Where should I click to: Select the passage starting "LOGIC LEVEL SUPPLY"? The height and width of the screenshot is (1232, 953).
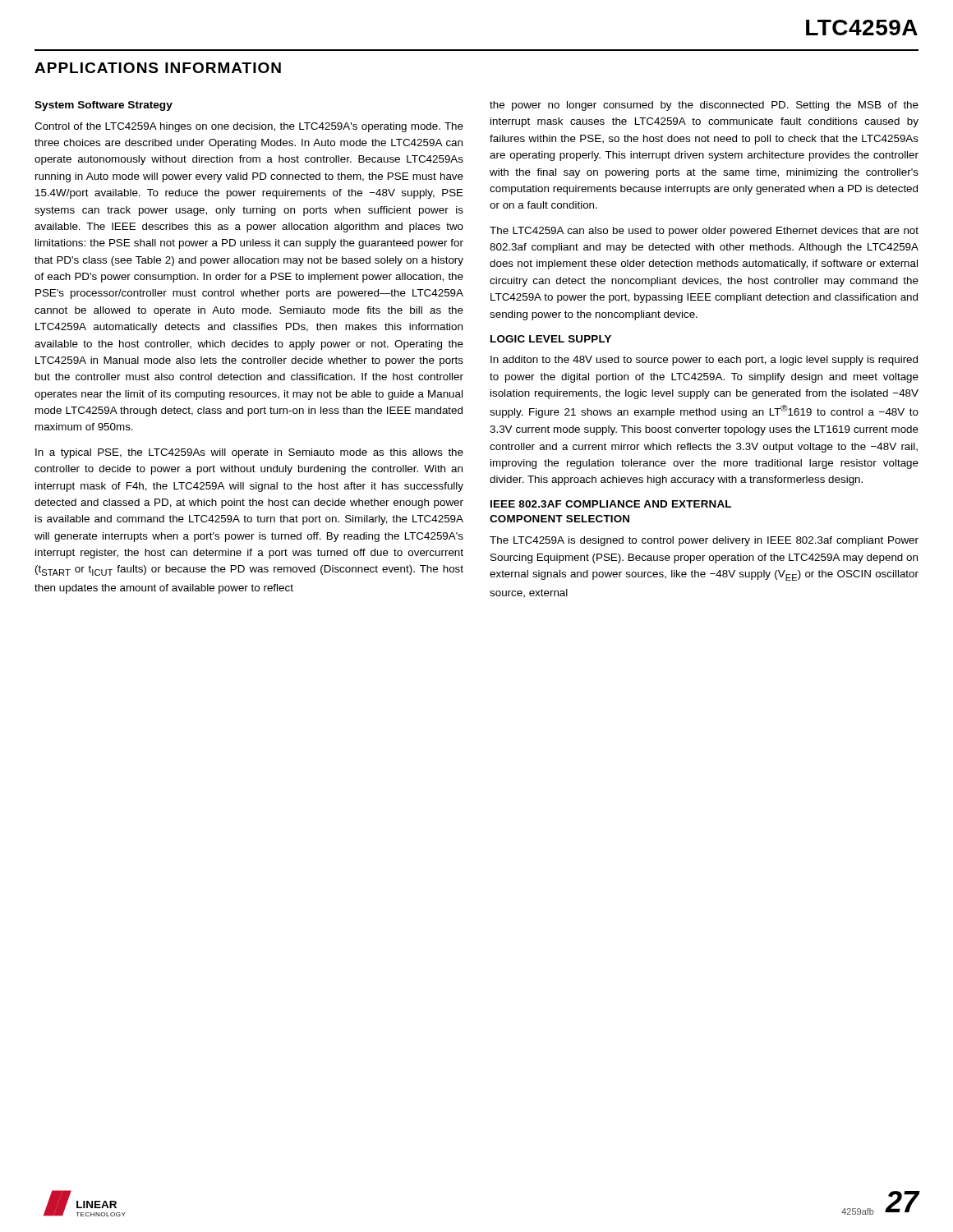551,339
